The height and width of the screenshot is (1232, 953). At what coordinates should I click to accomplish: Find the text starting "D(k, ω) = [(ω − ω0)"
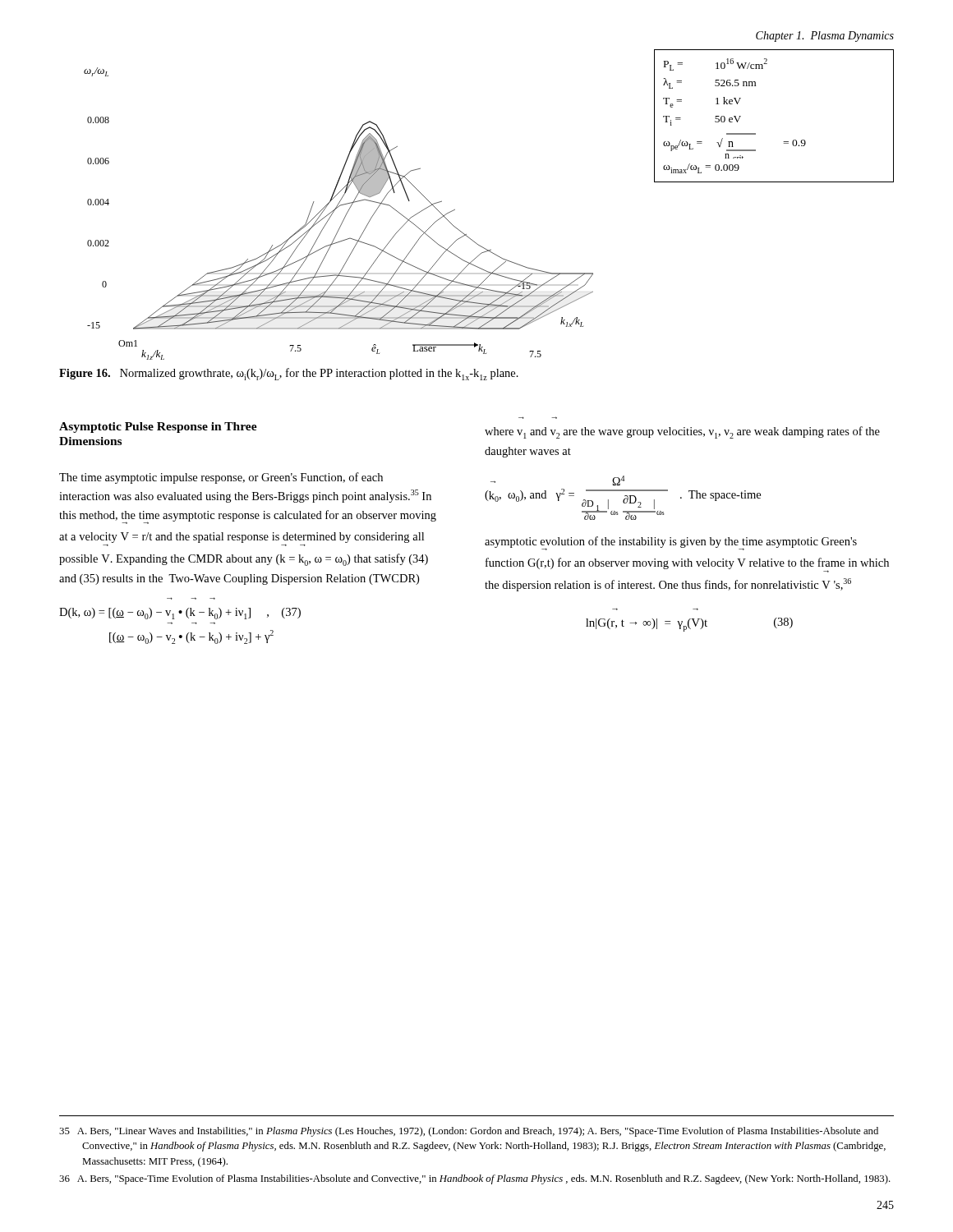click(248, 624)
